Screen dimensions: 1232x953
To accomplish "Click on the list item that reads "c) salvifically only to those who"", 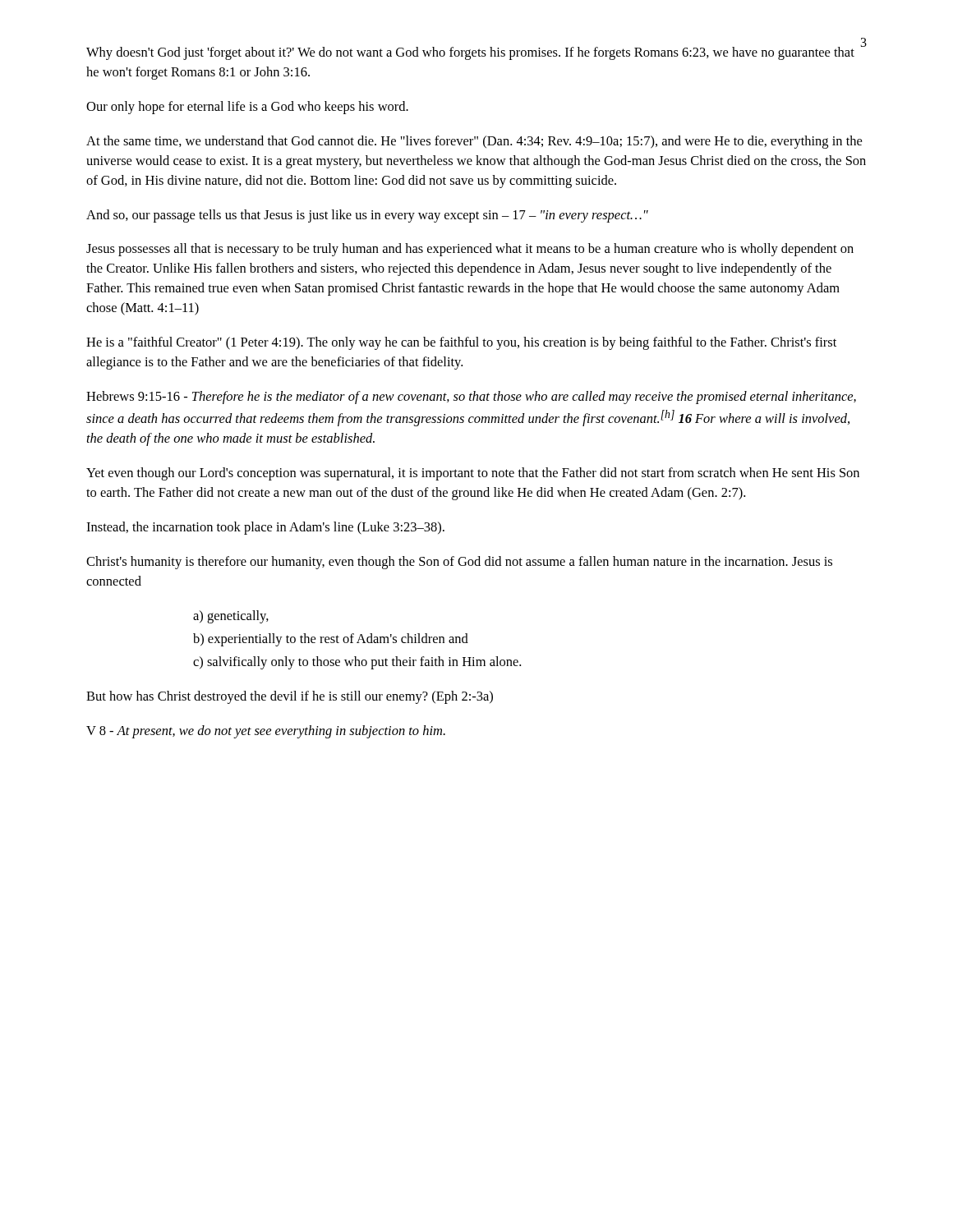I will pos(358,661).
